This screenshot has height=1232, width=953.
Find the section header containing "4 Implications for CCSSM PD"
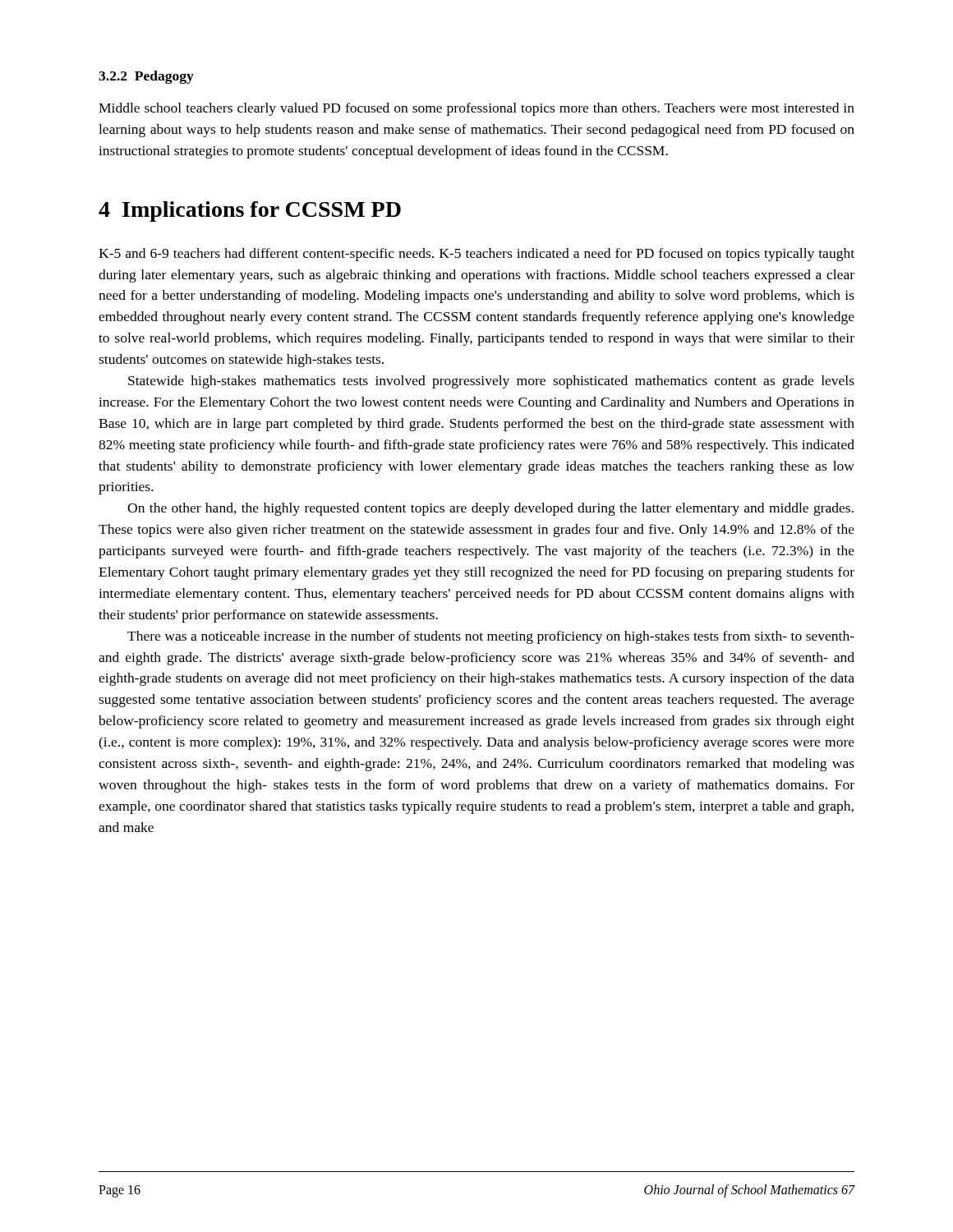pyautogui.click(x=250, y=209)
